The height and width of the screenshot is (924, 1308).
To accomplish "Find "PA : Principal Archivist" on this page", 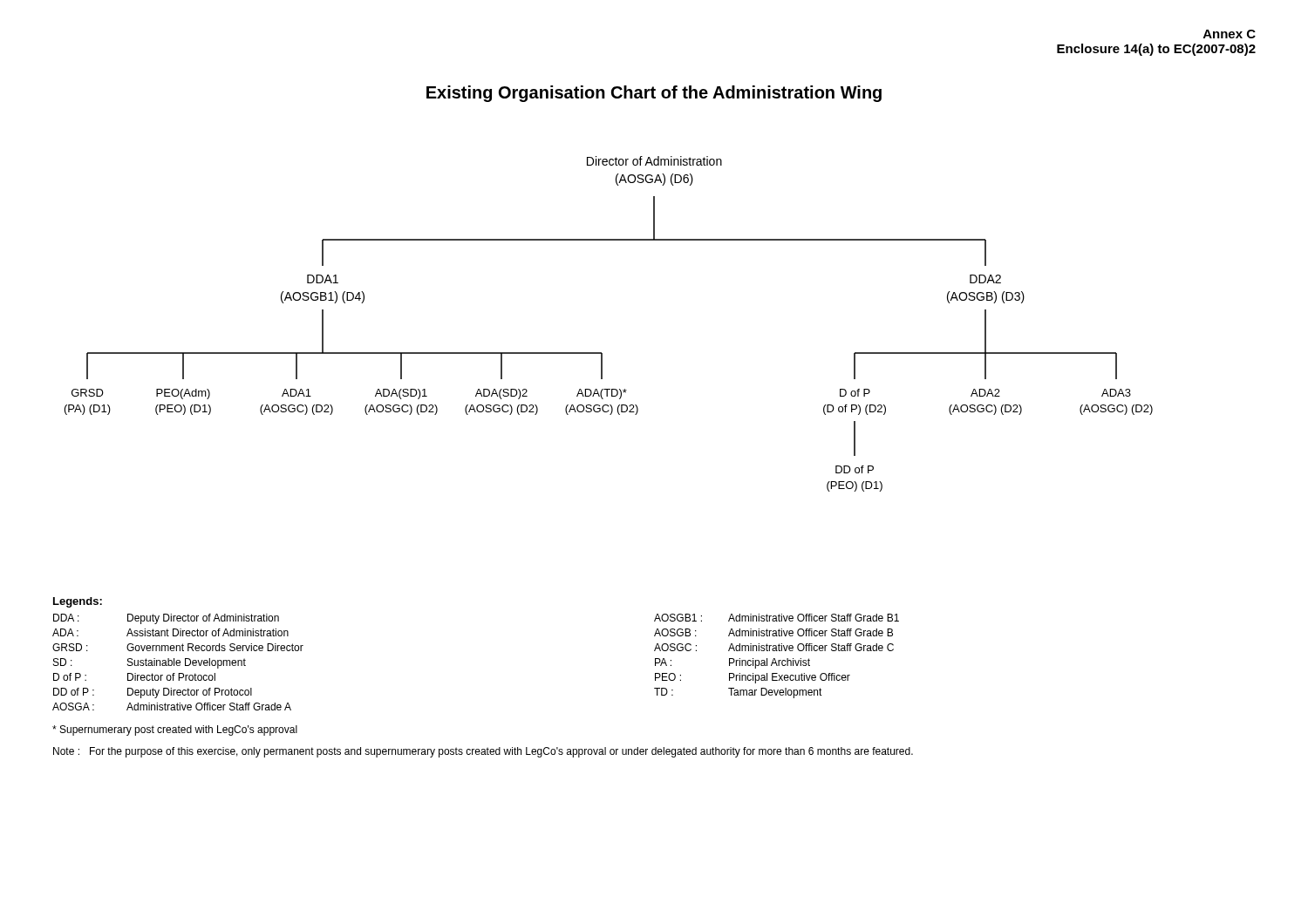I will 732,663.
